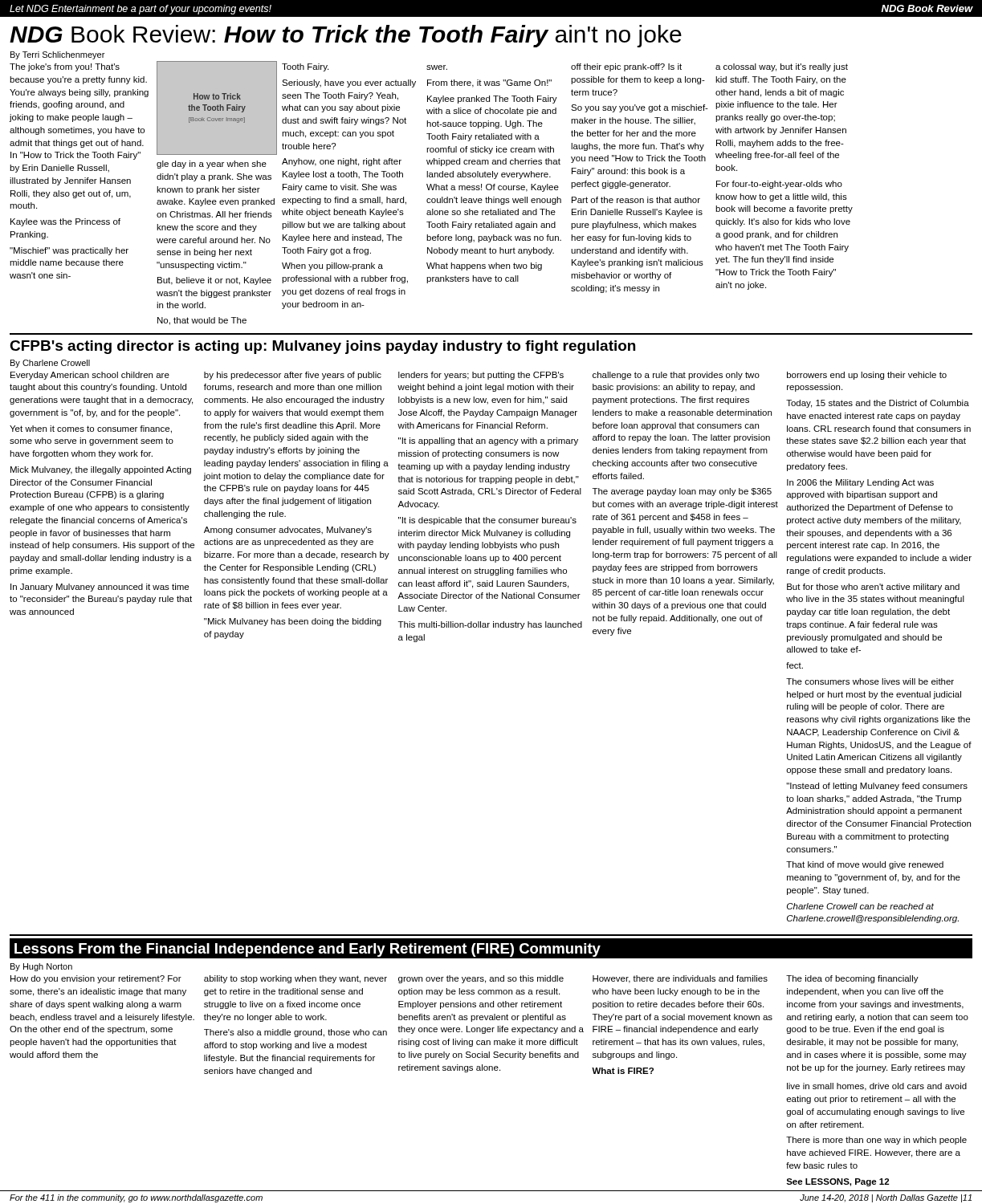Point to "By Charlene Crowell"
Image resolution: width=982 pixels, height=1204 pixels.
(x=50, y=363)
